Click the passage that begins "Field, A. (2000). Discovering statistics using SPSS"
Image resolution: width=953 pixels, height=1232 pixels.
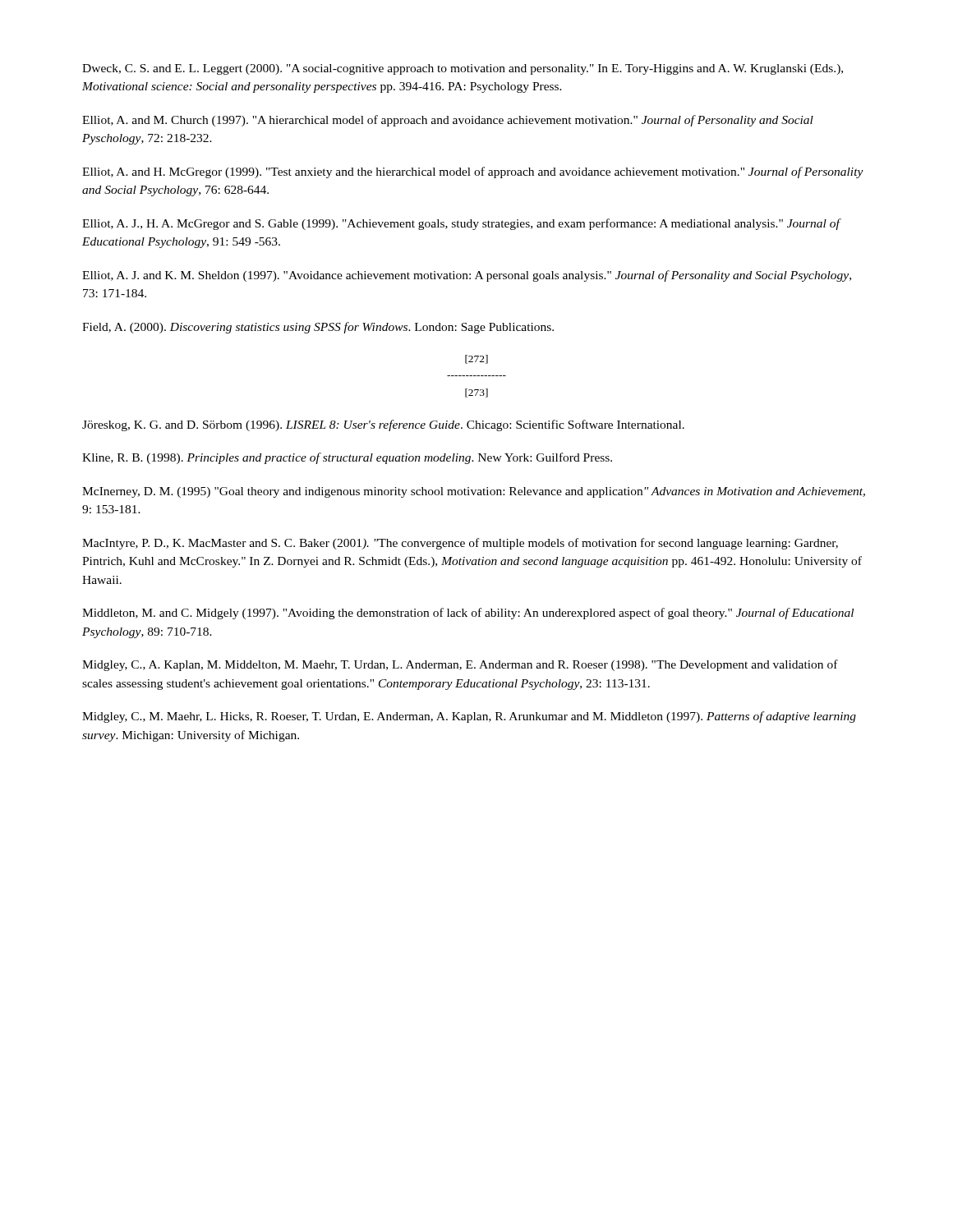click(x=318, y=326)
